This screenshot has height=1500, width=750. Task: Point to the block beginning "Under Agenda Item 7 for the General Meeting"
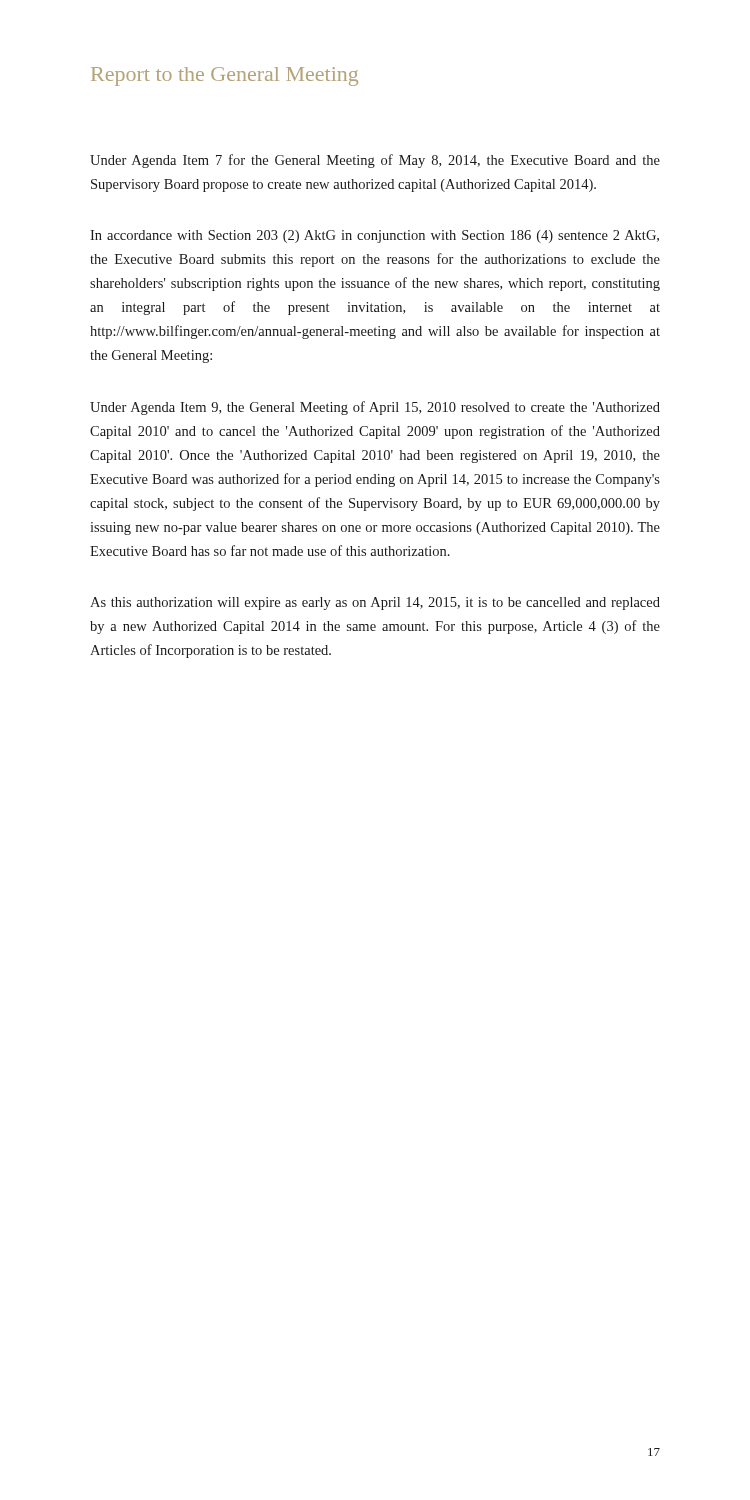pyautogui.click(x=375, y=173)
